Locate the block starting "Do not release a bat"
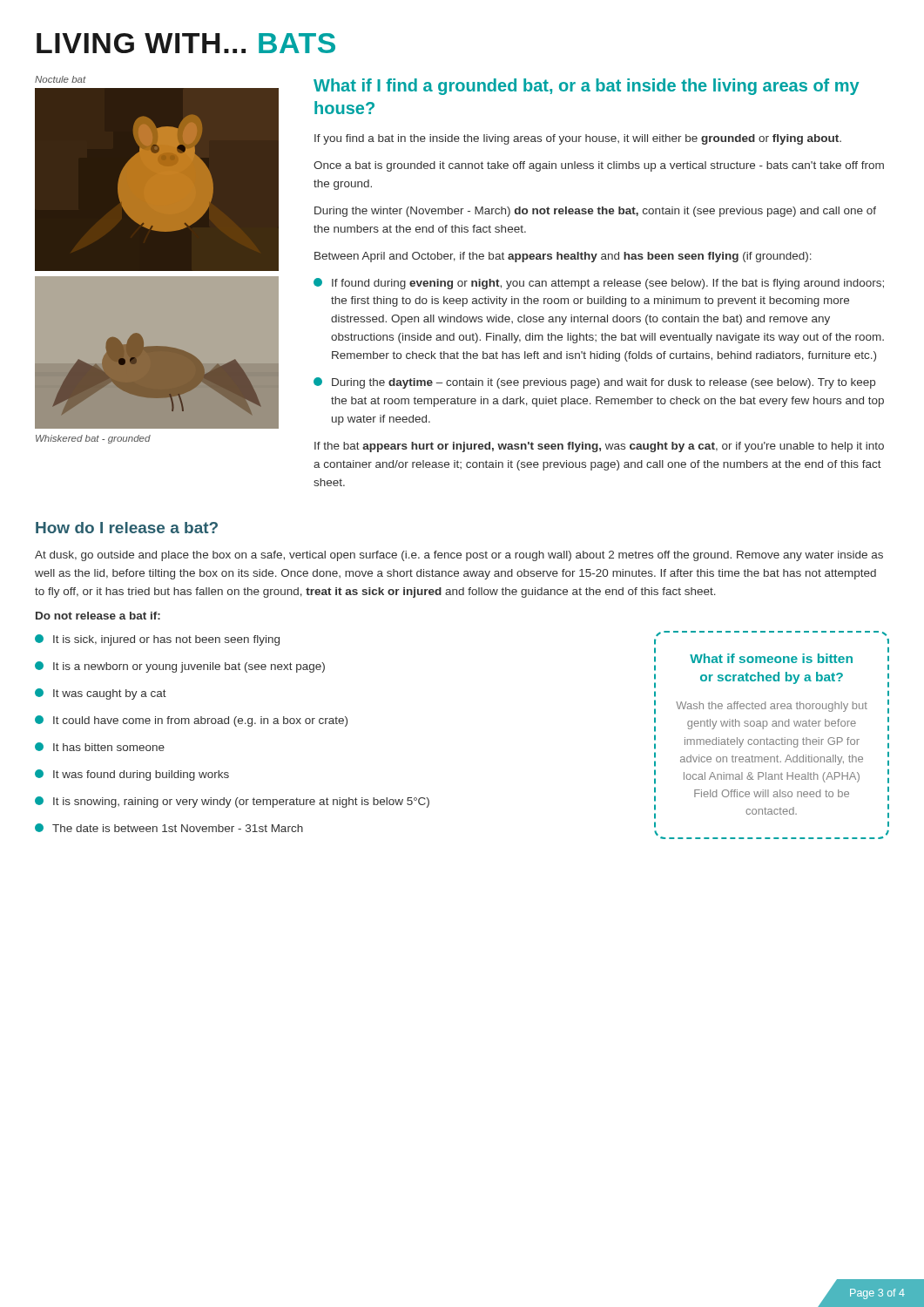Screen dimensions: 1307x924 pyautogui.click(x=98, y=616)
